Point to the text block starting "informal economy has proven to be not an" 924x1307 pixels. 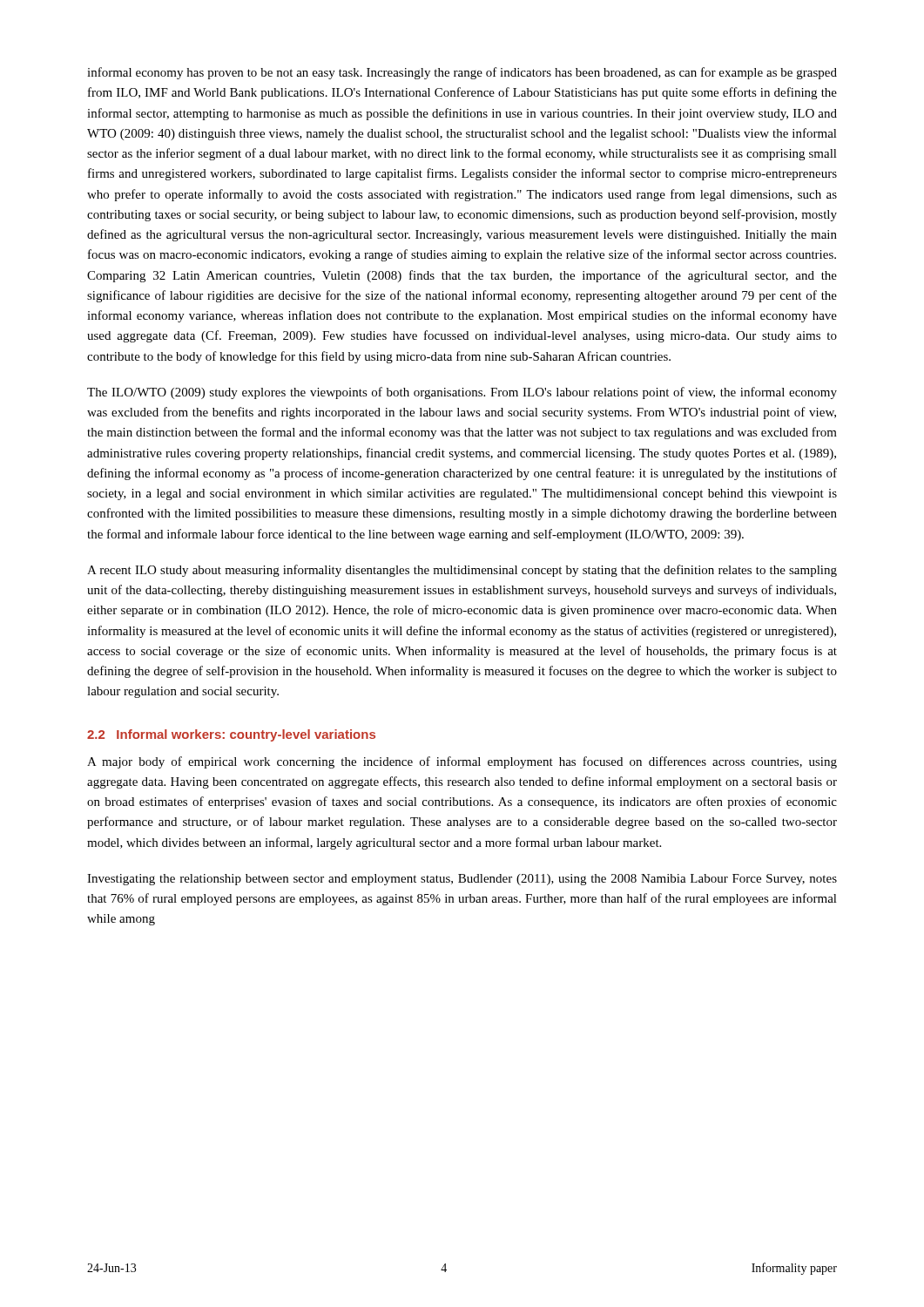point(462,214)
